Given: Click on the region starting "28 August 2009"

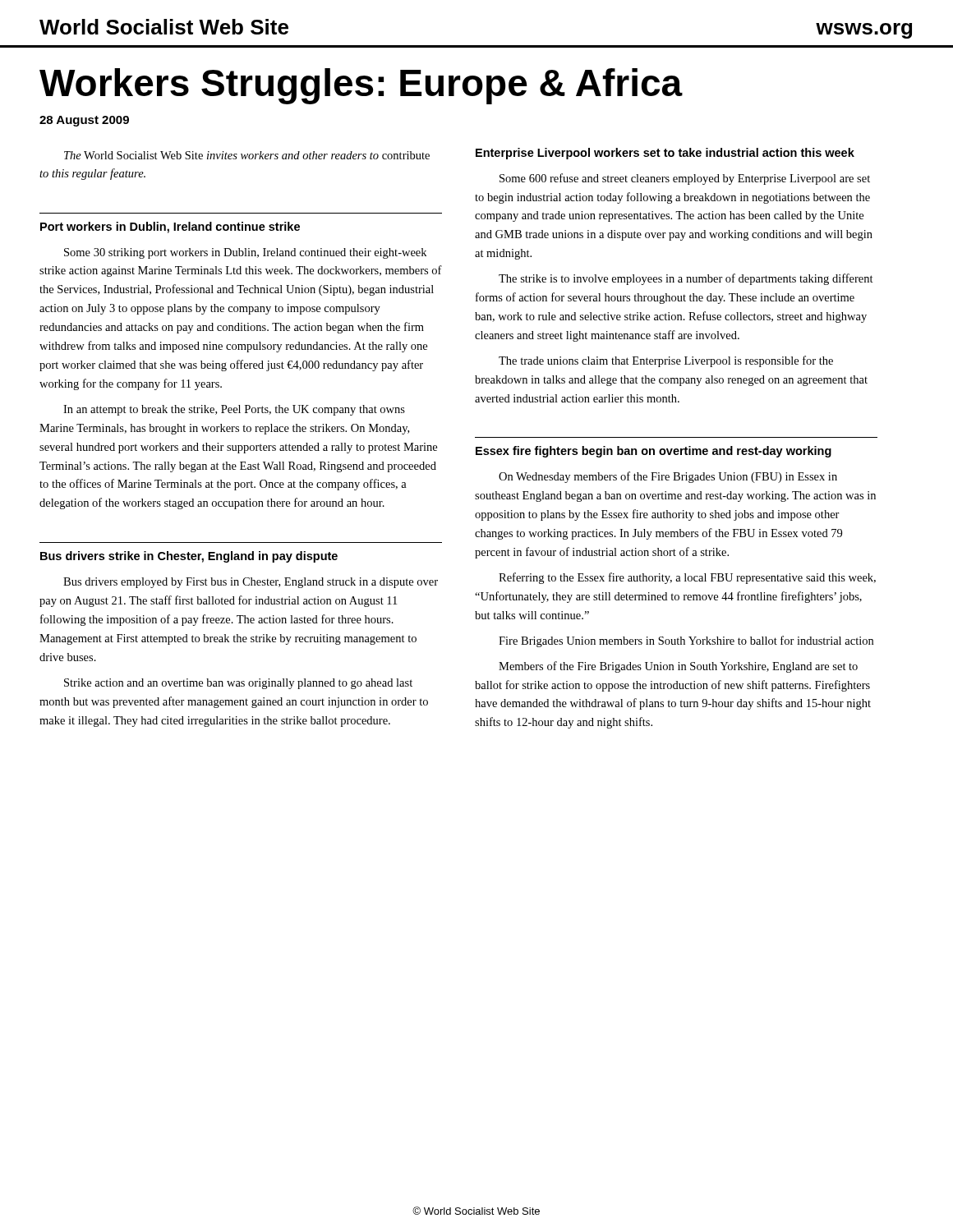Looking at the screenshot, I should pos(84,119).
